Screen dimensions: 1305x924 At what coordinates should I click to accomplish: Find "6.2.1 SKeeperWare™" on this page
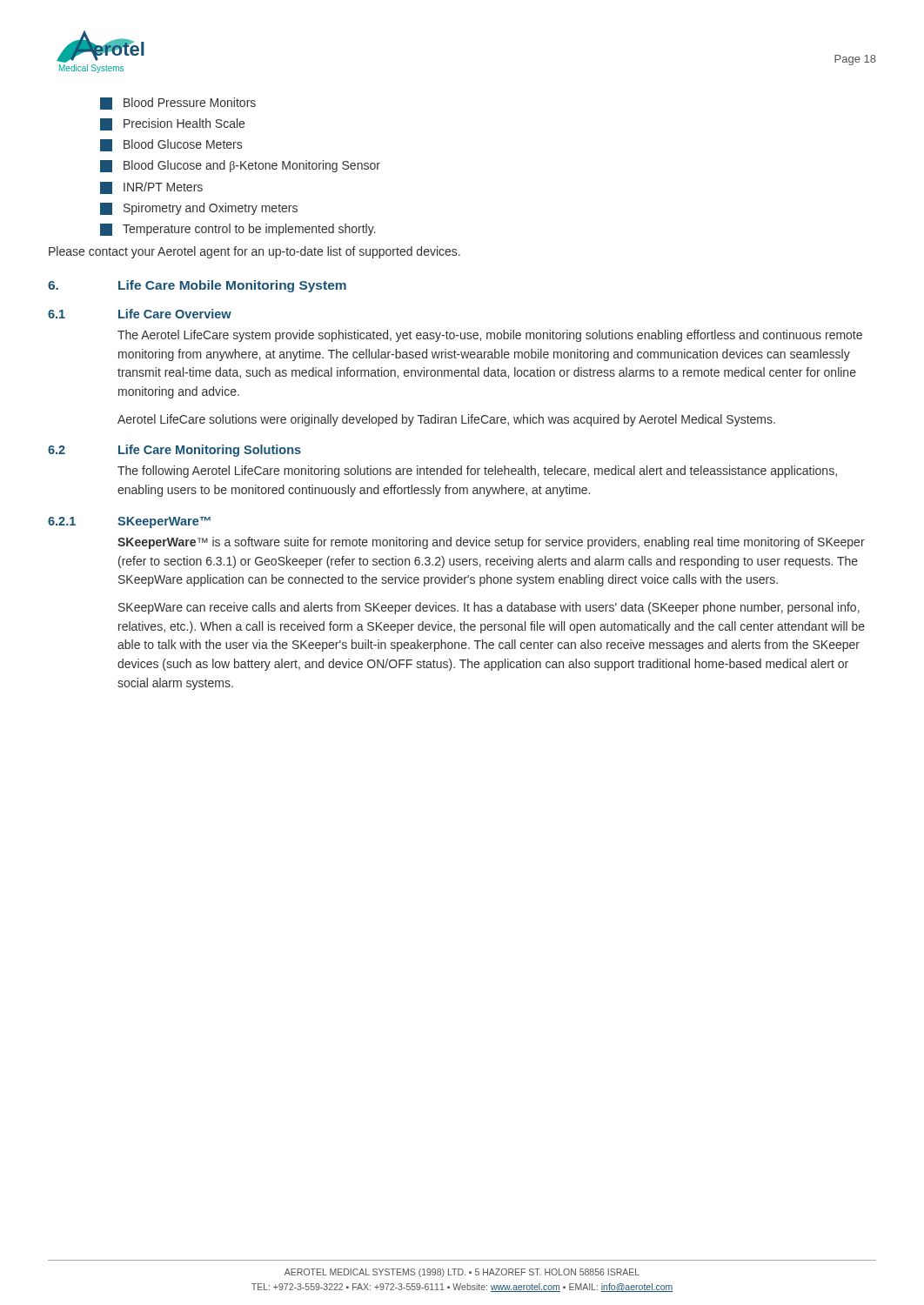pos(130,521)
